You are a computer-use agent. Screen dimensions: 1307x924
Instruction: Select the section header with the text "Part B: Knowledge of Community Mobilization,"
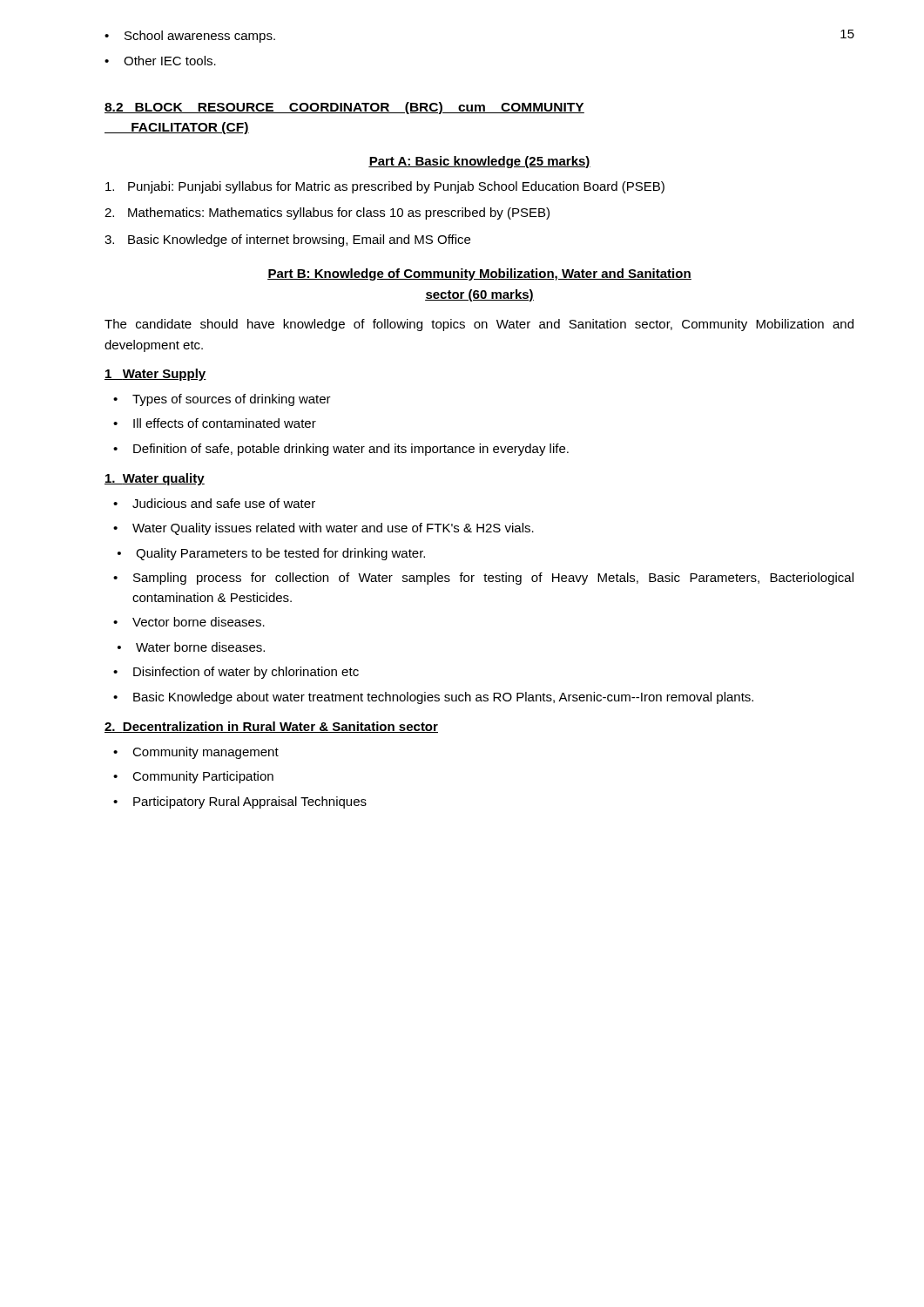tap(479, 284)
